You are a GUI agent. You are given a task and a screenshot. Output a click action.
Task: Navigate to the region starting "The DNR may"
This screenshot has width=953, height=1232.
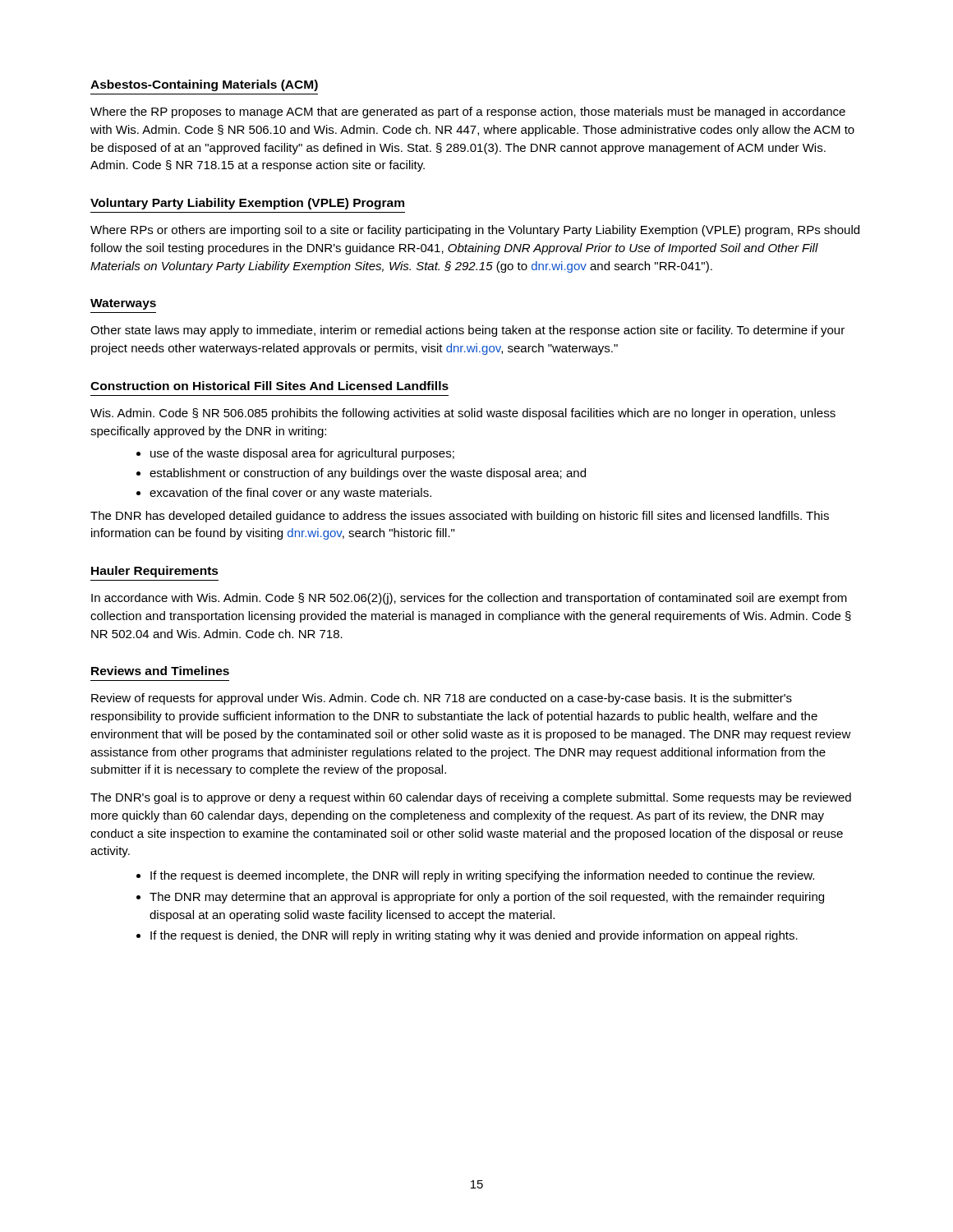487,905
